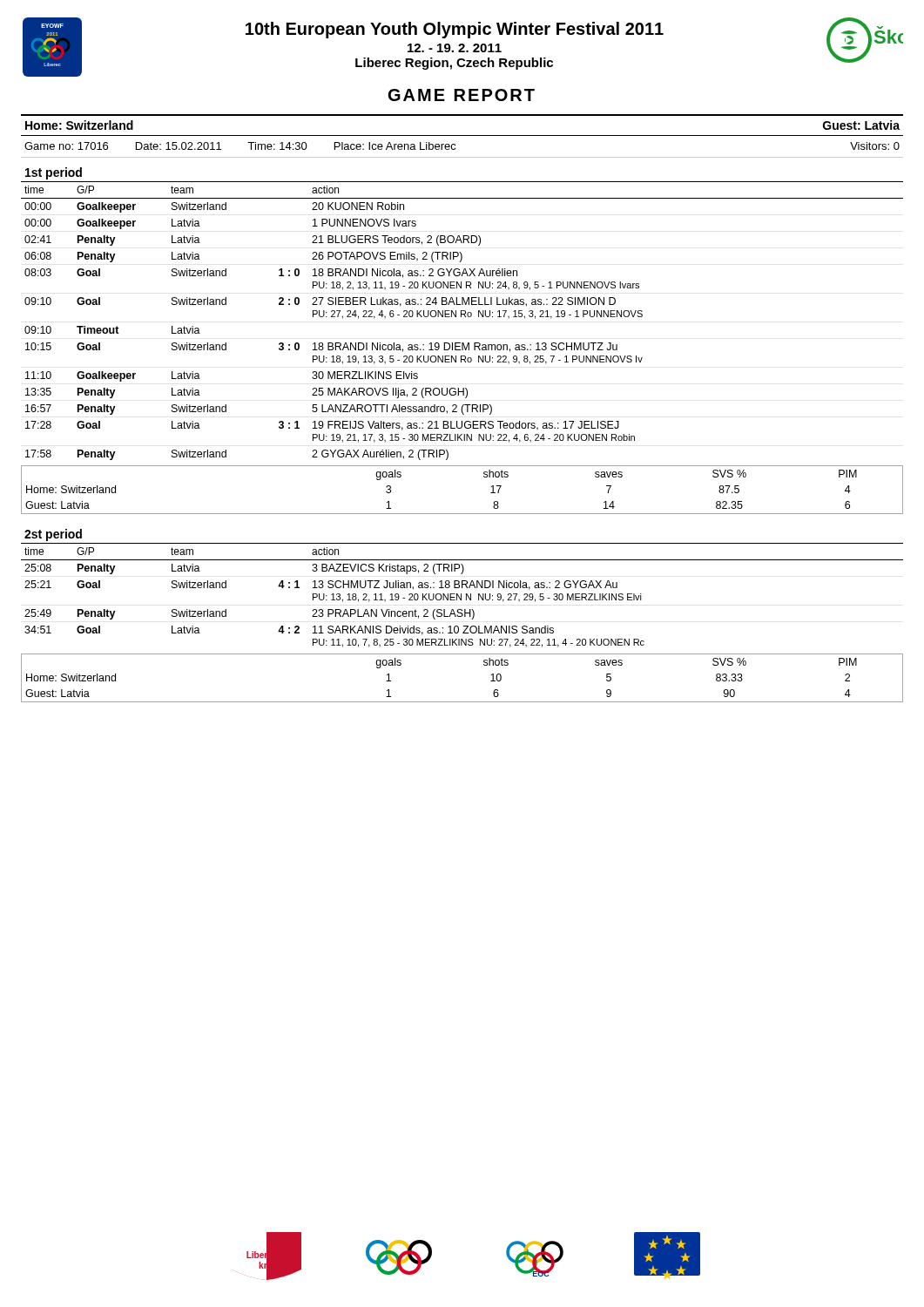Select the text block containing "Game no: 17016"
Viewport: 924px width, 1307px height.
(x=462, y=146)
